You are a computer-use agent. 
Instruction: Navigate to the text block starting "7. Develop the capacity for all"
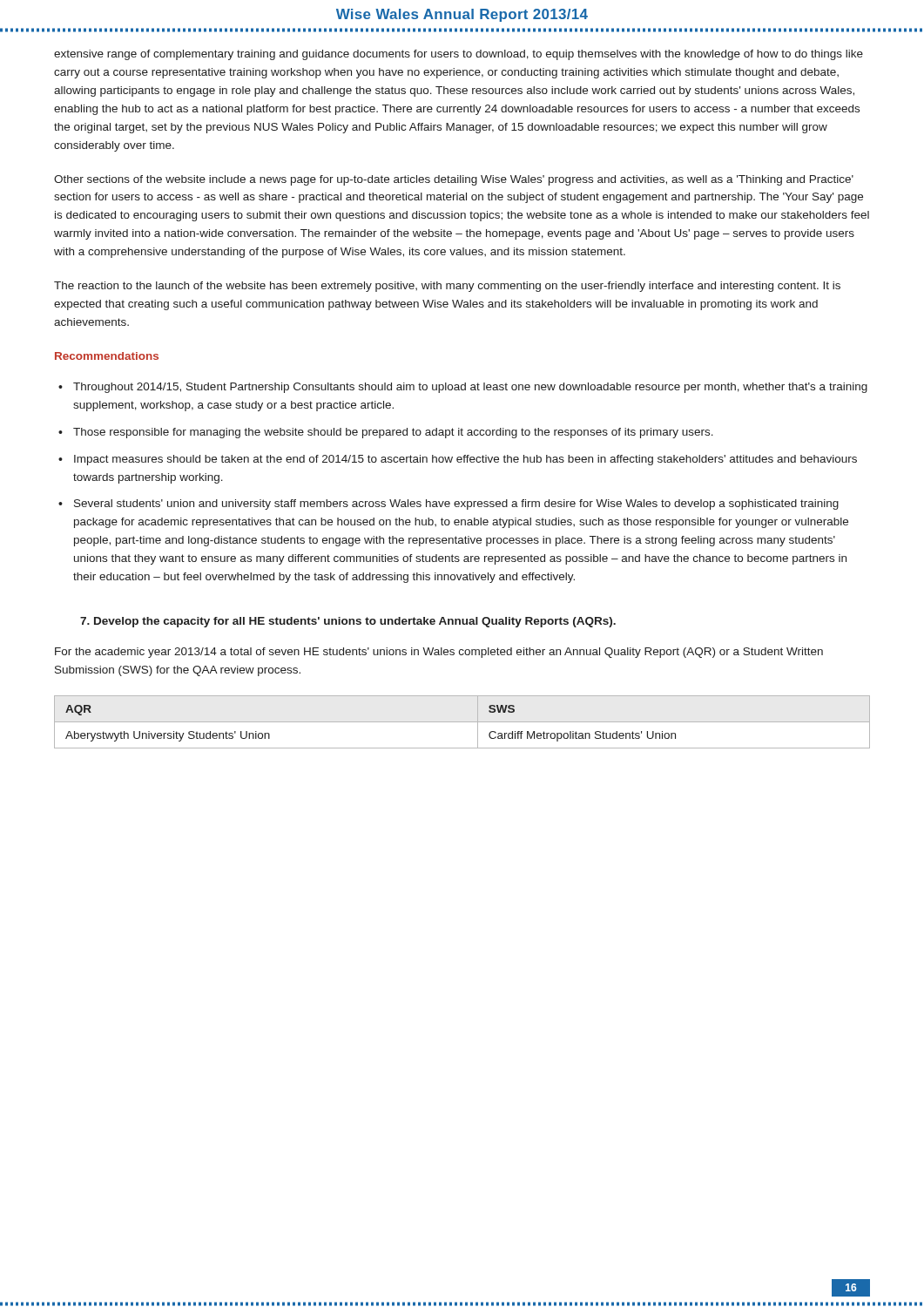click(x=475, y=622)
